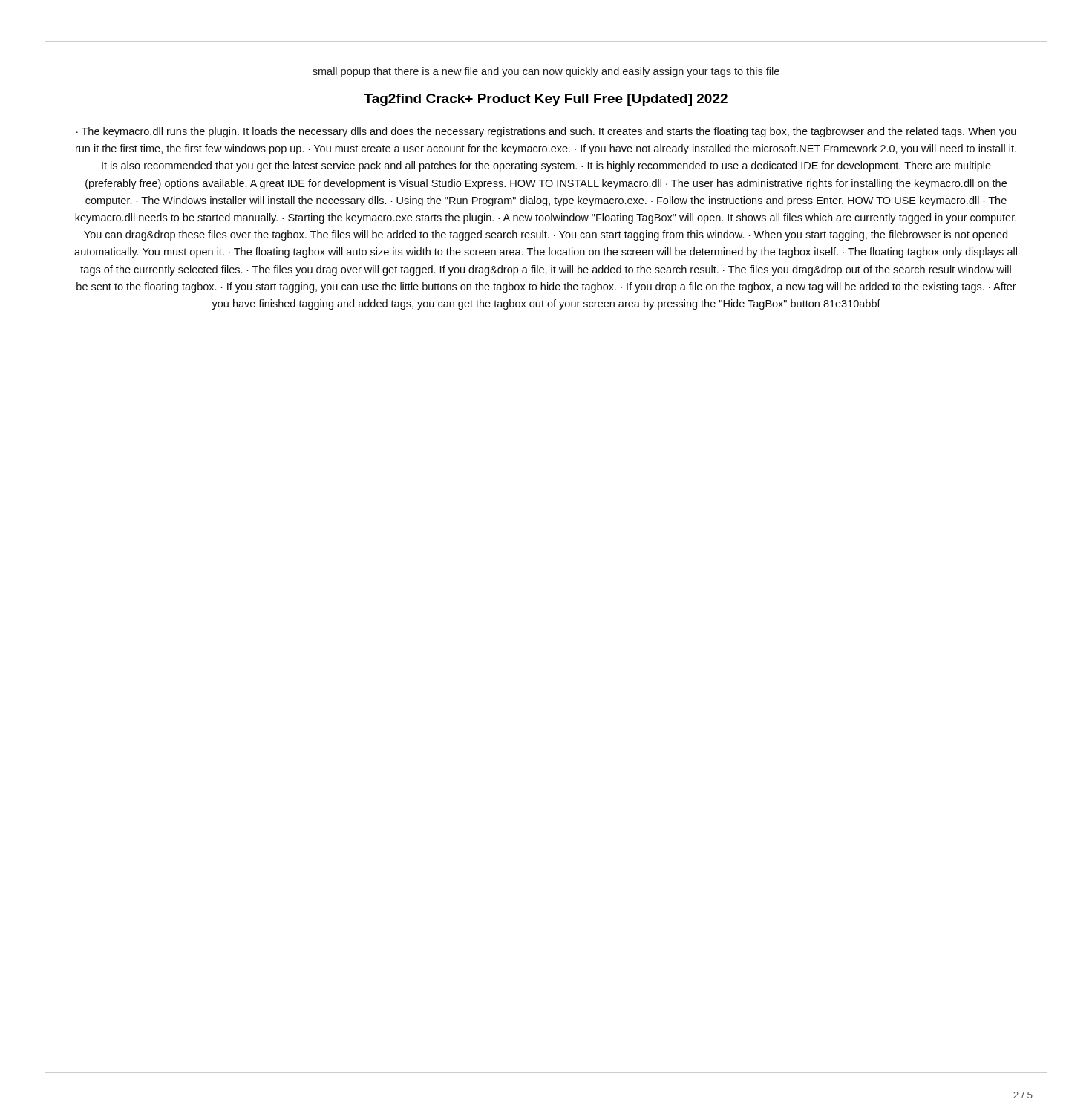1092x1114 pixels.
Task: Locate a section header
Action: [546, 98]
